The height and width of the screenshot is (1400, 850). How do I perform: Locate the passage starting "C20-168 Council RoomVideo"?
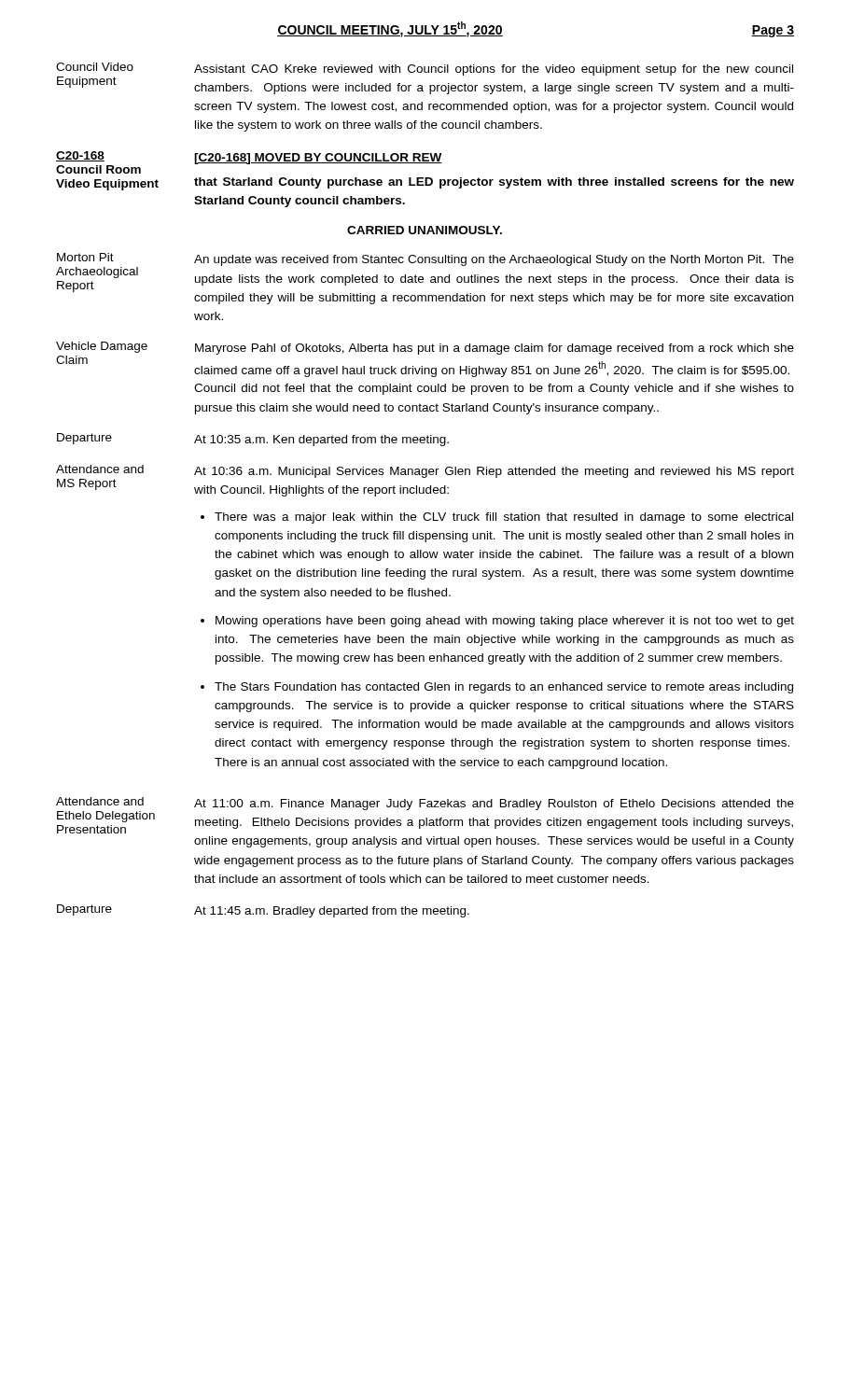click(x=425, y=179)
